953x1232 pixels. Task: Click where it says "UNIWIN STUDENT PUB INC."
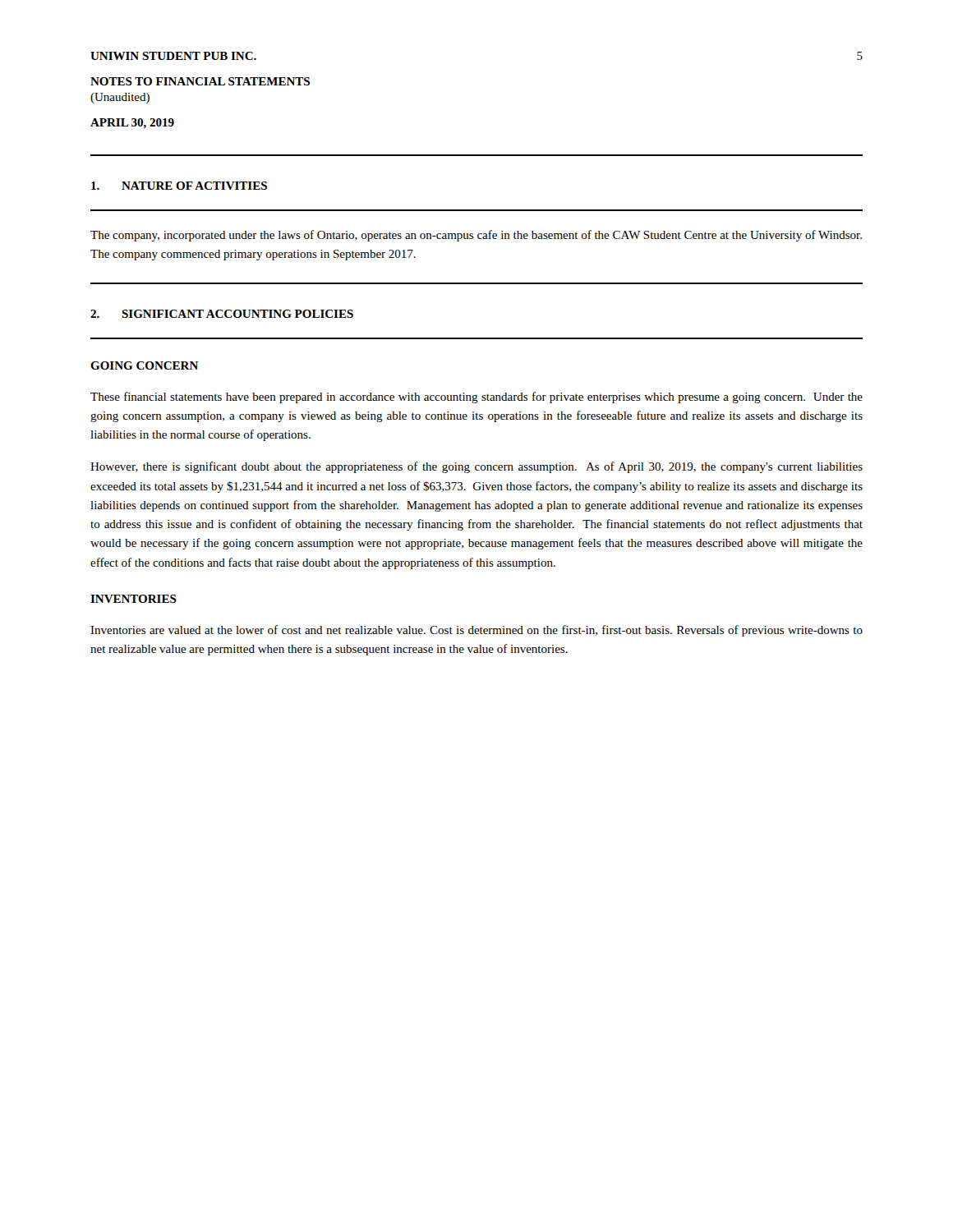tap(173, 56)
